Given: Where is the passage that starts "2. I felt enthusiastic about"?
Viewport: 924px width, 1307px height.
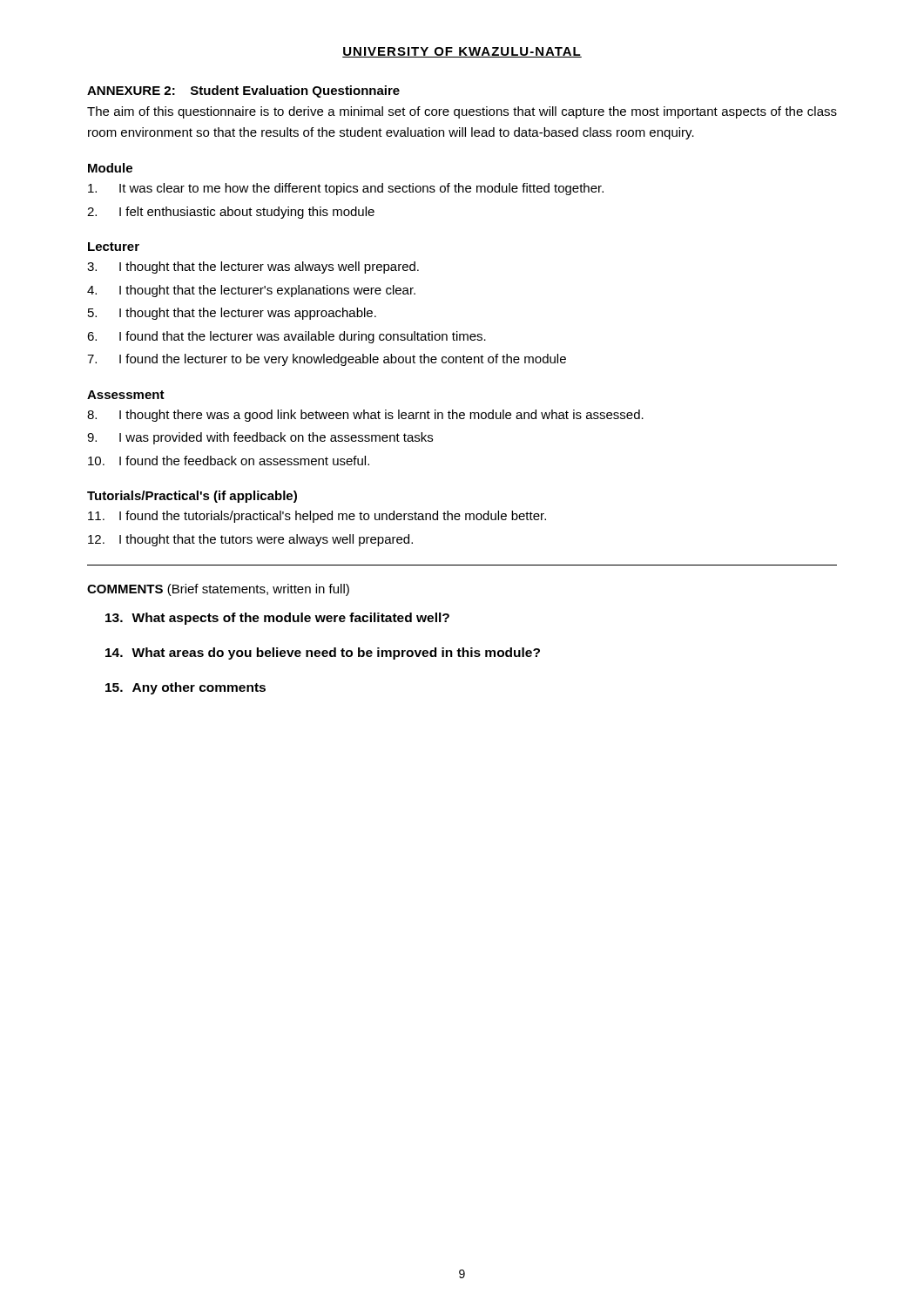Looking at the screenshot, I should point(231,213).
